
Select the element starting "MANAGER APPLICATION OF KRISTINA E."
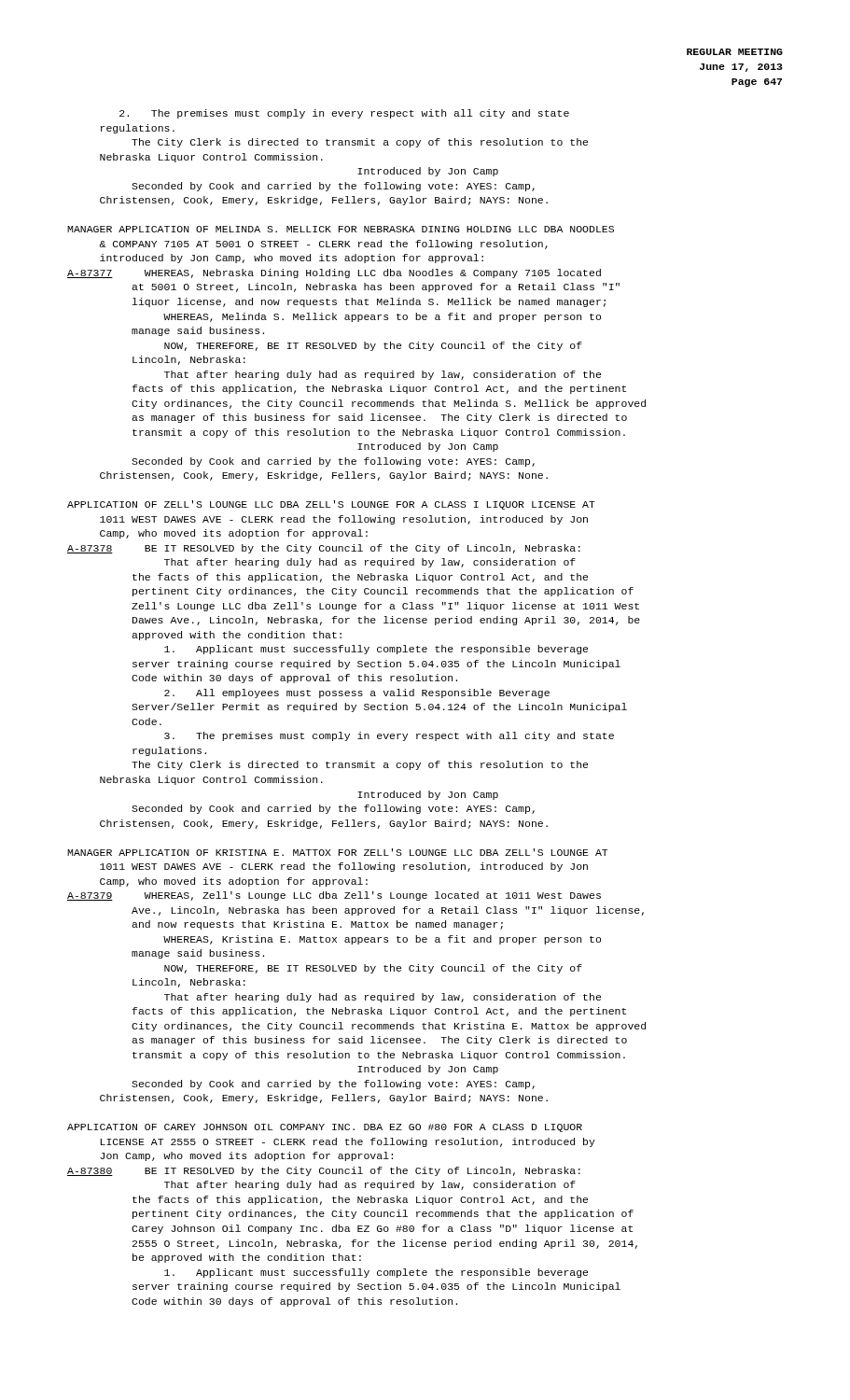[x=357, y=975]
